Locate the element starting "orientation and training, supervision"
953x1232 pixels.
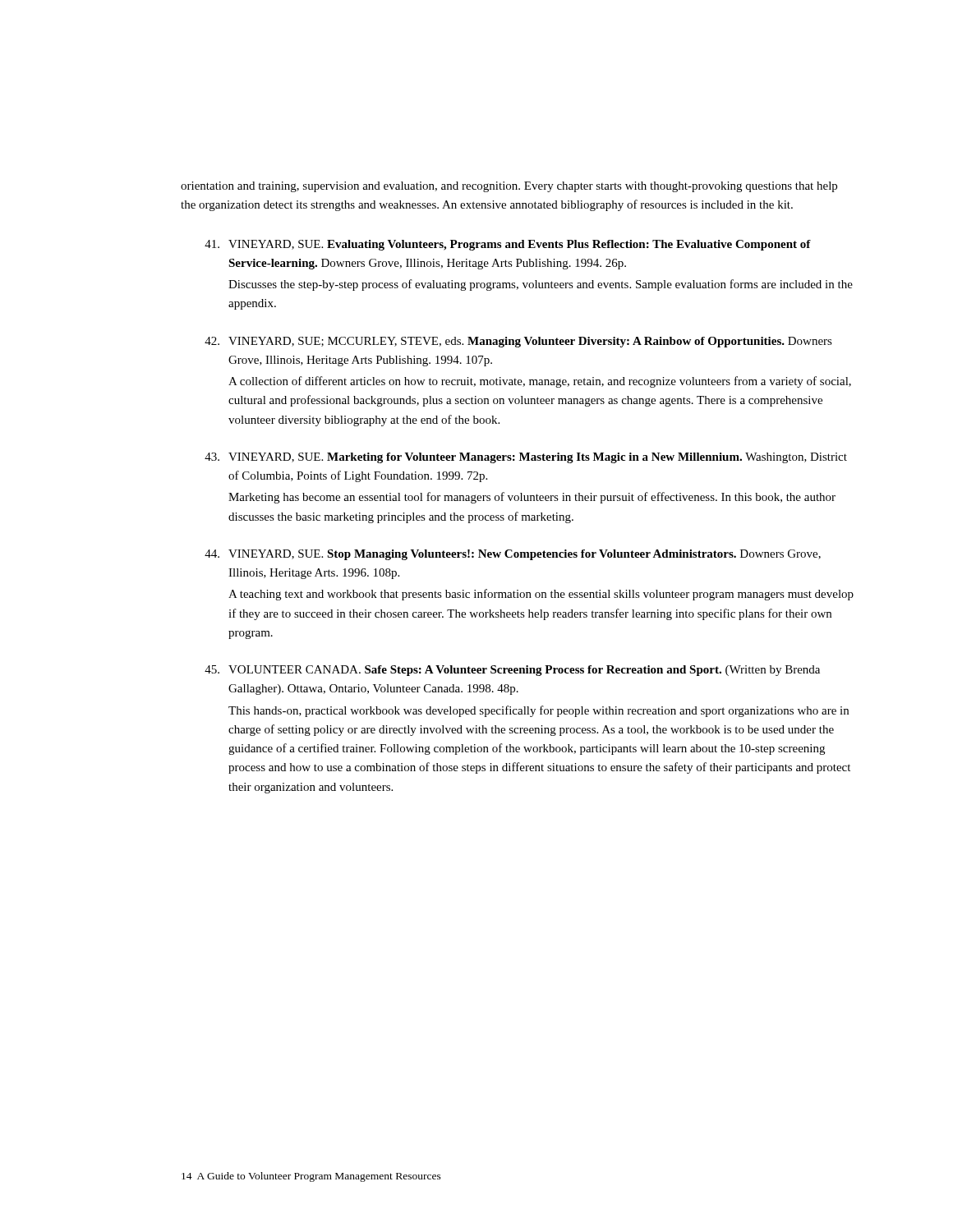[x=518, y=196]
